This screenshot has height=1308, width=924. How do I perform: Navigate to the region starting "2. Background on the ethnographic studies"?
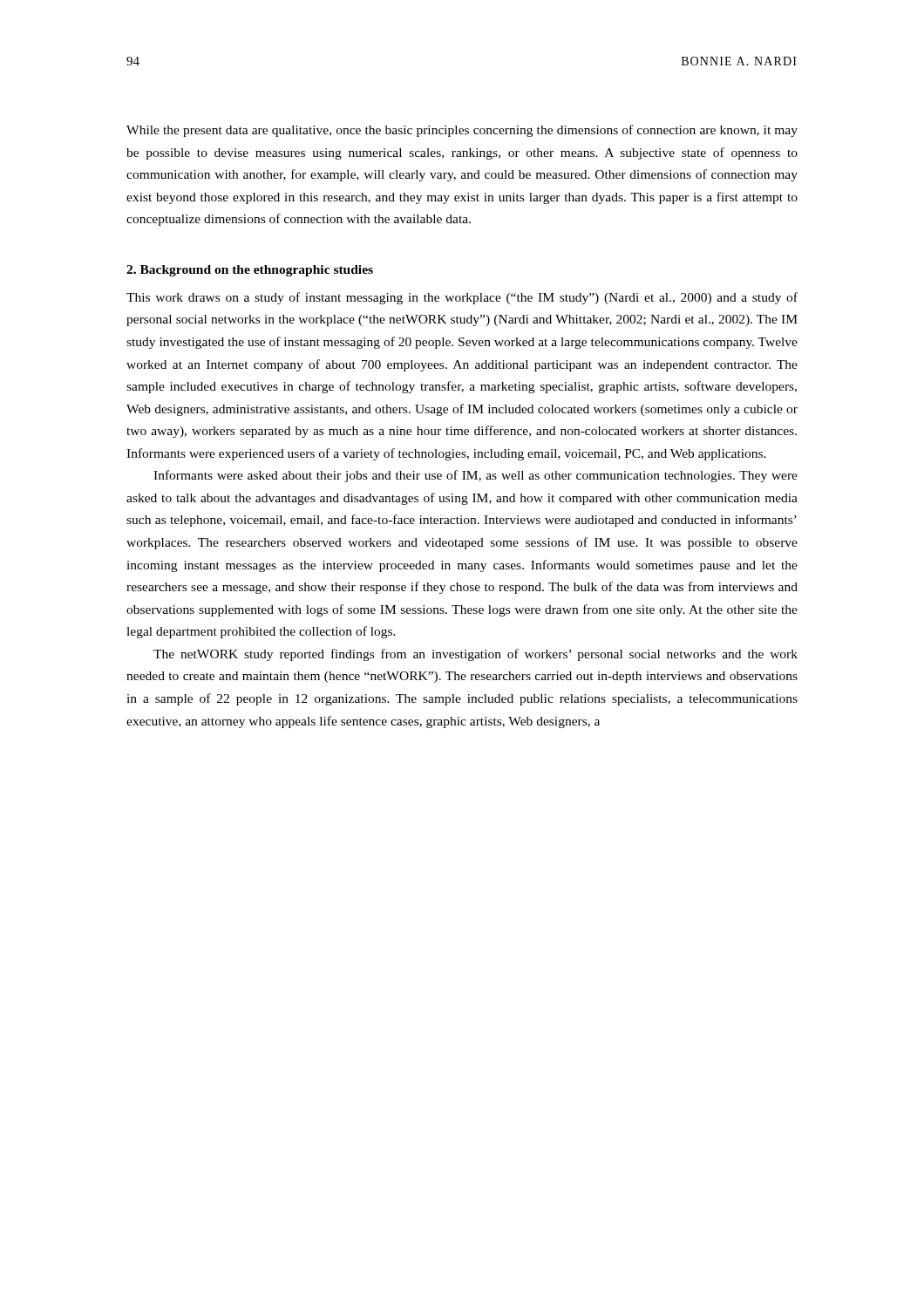pos(250,269)
